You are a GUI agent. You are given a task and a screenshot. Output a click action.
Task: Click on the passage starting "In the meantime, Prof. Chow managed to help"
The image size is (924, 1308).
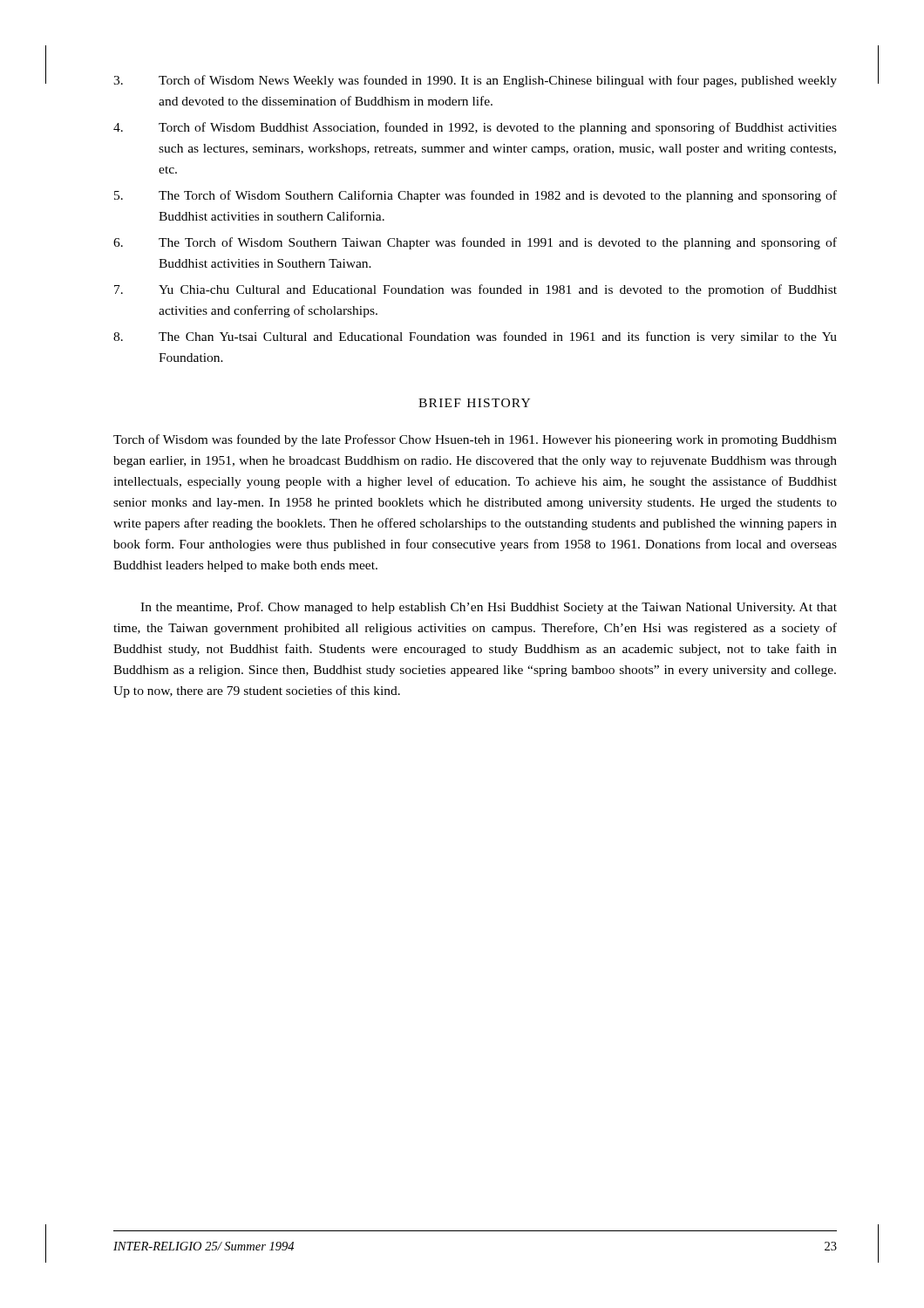[475, 649]
